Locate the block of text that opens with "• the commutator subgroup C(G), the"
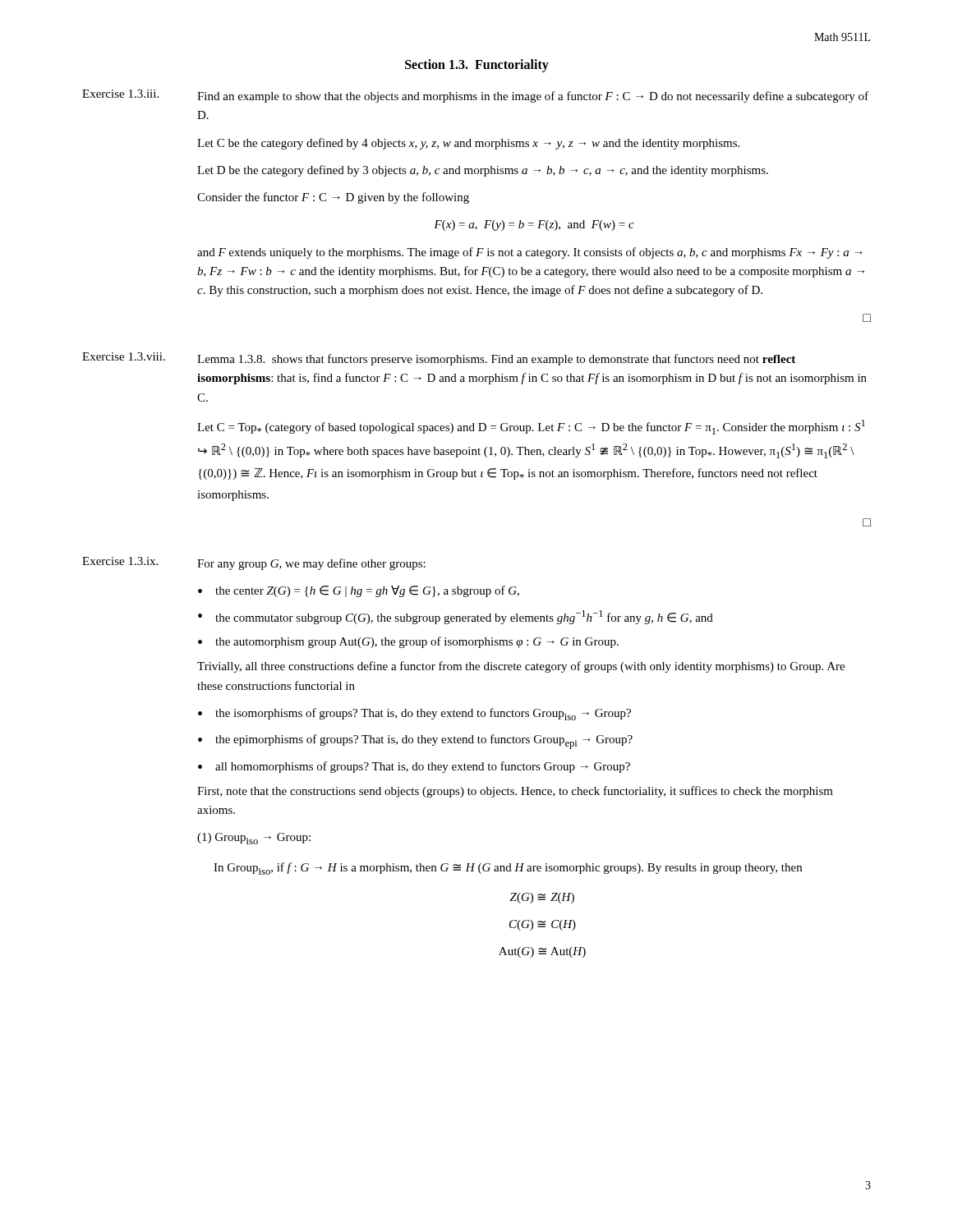 point(534,617)
